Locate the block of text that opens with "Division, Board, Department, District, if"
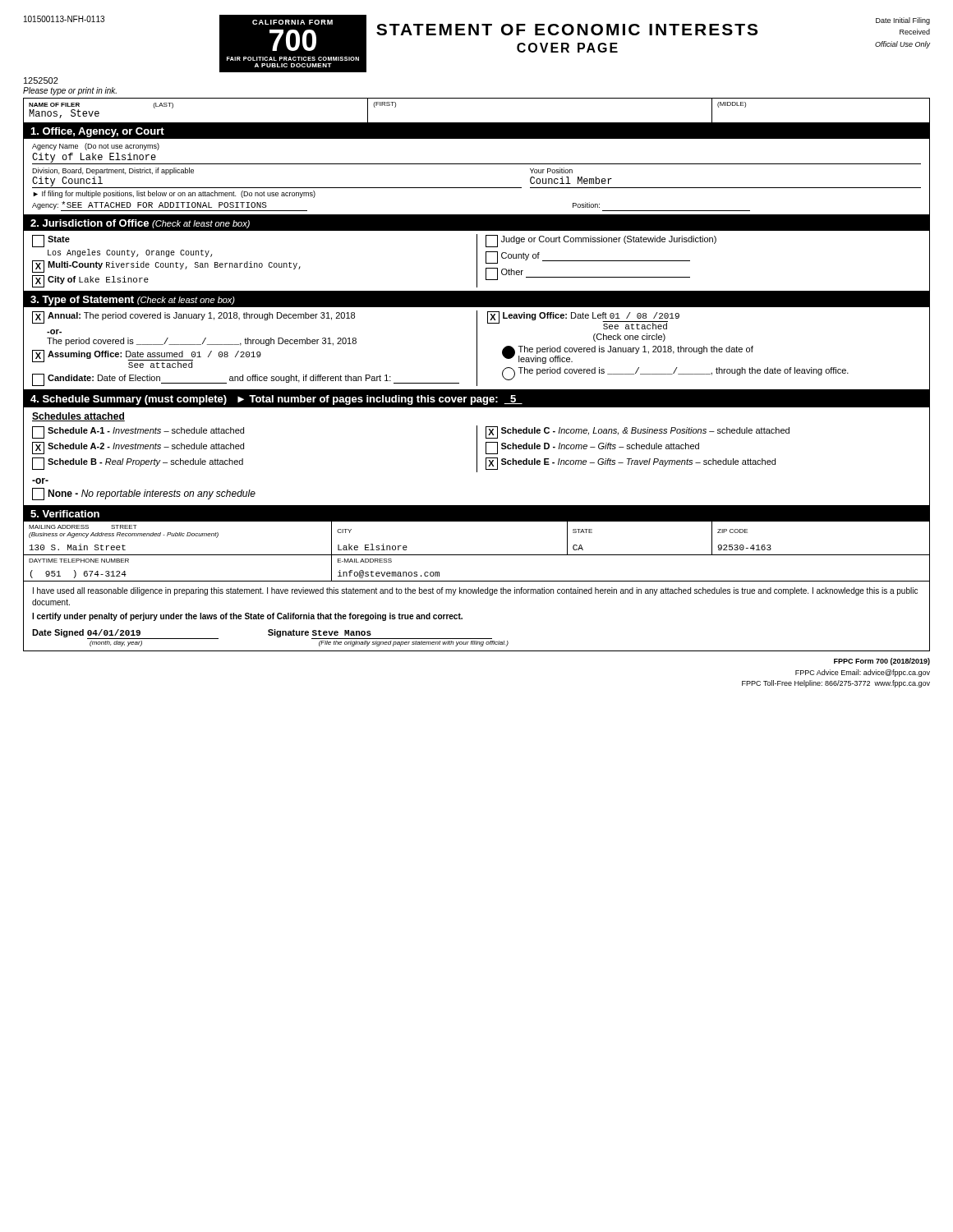 click(x=113, y=171)
